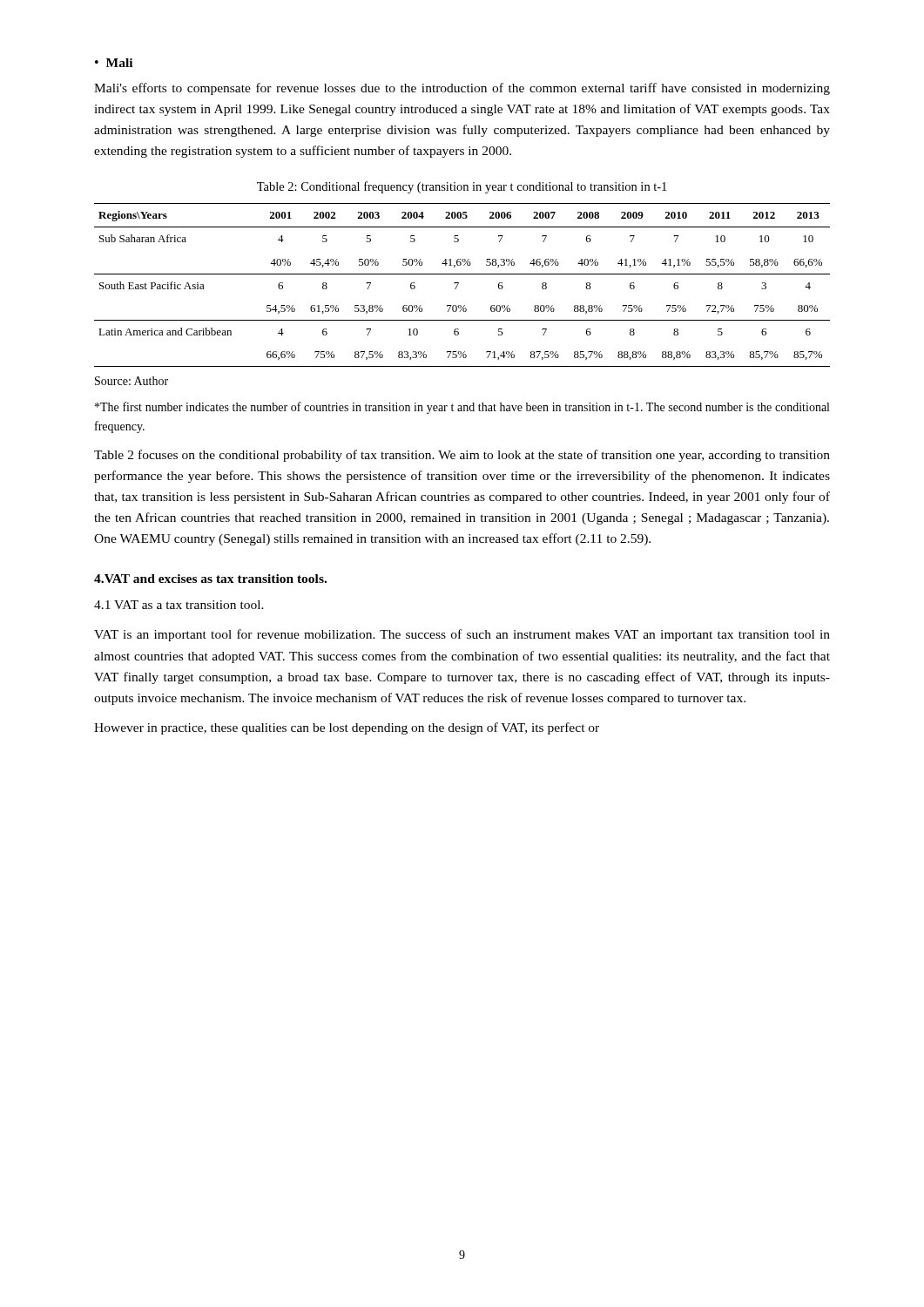Click on the text block starting "Table 2 focuses on the conditional probability"
Viewport: 924px width, 1307px height.
(462, 497)
